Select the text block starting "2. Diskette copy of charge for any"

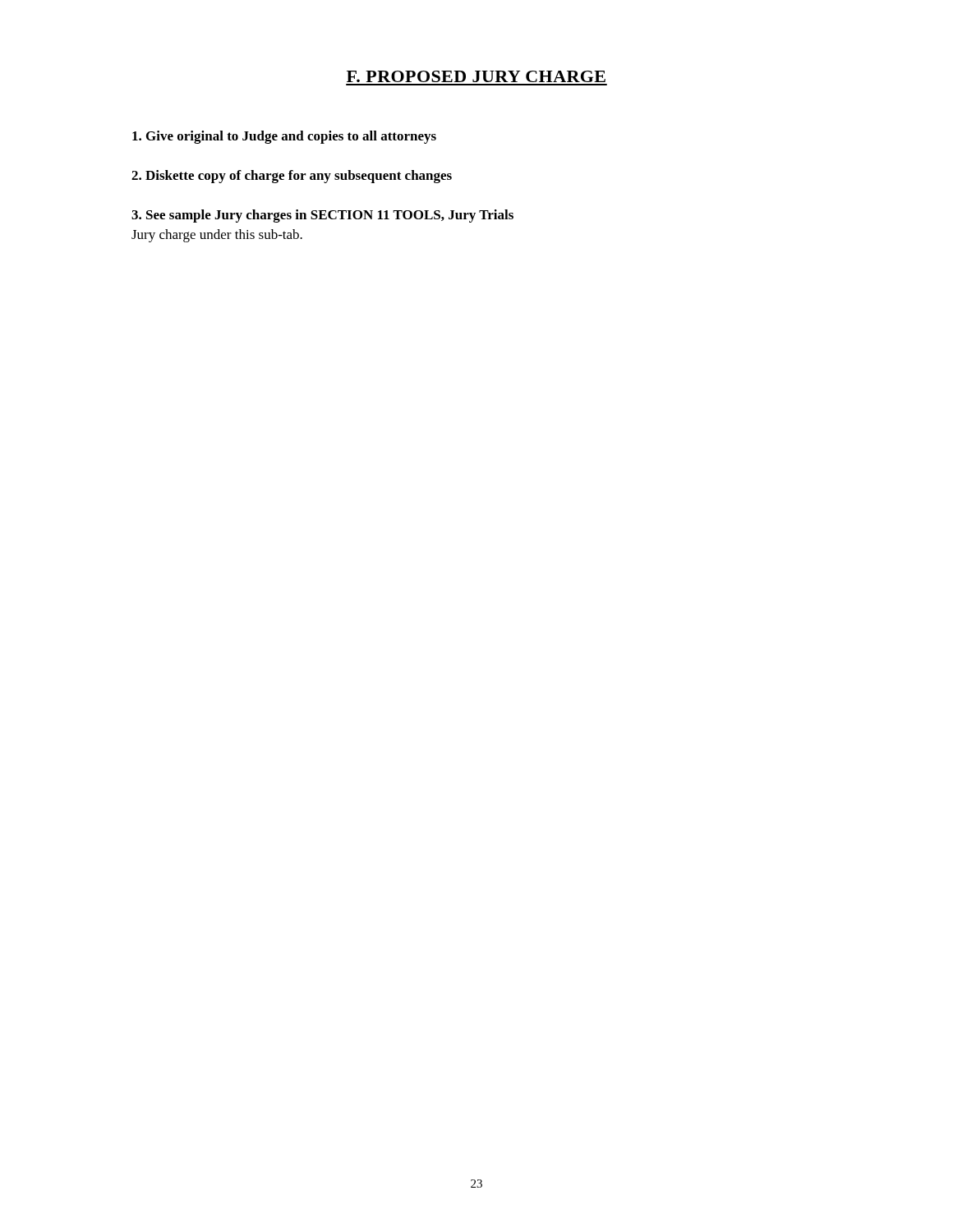pyautogui.click(x=292, y=175)
